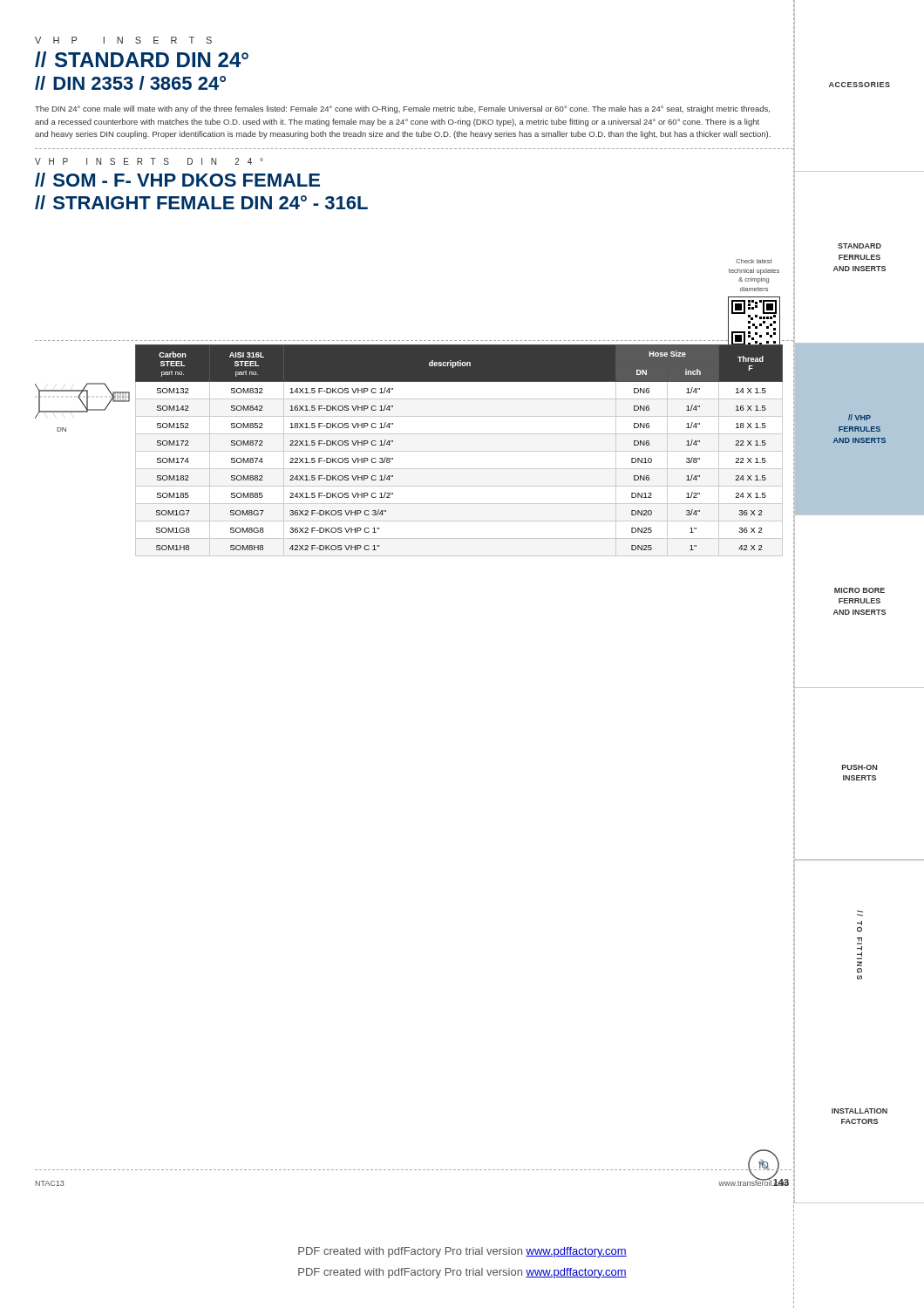The image size is (924, 1308).
Task: Find the engineering diagram
Action: click(83, 403)
